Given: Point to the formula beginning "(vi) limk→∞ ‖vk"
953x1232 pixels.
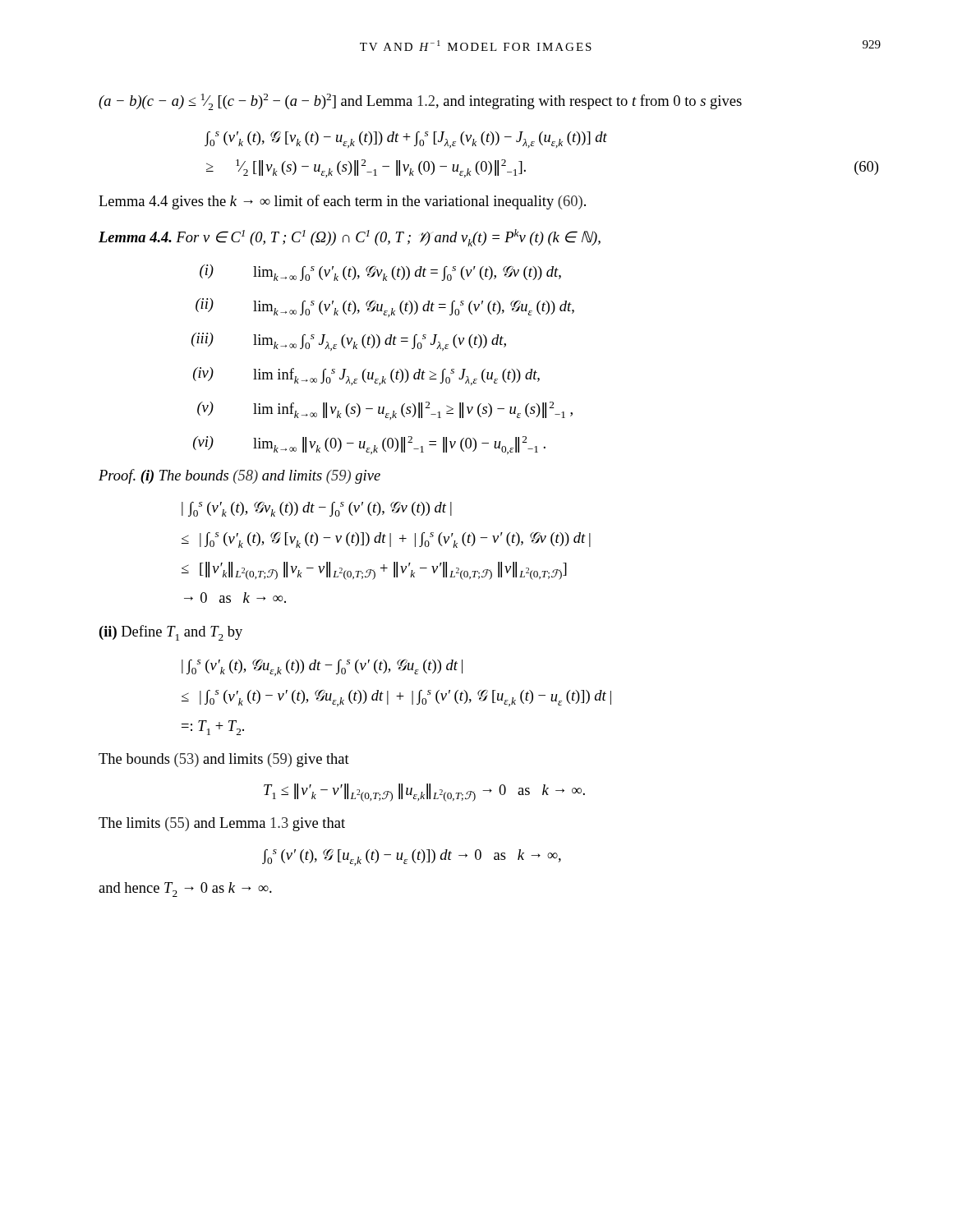Looking at the screenshot, I should pos(522,444).
